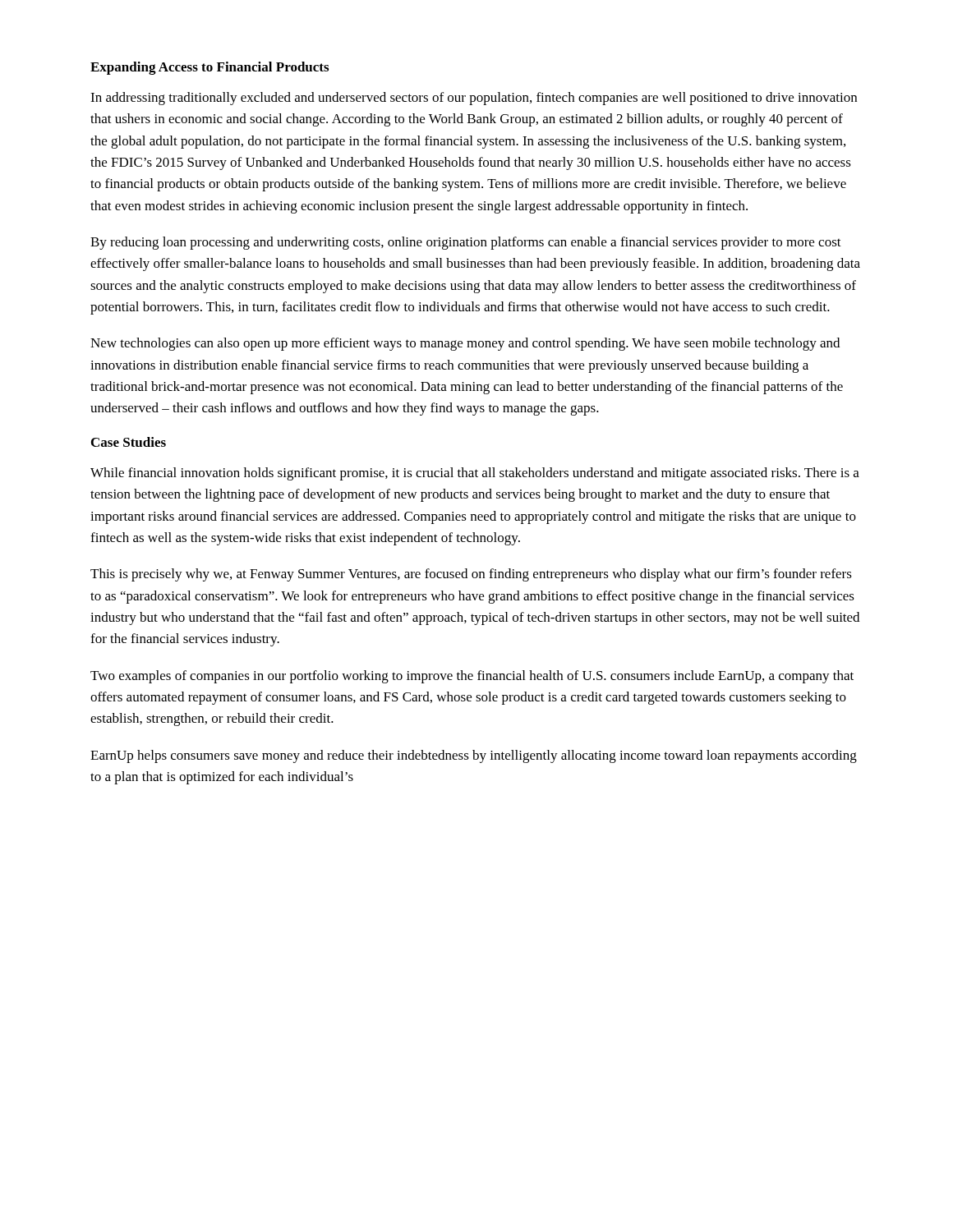Viewport: 953px width, 1232px height.
Task: Click on the text starting "New technologies can also open up"
Action: [x=467, y=376]
